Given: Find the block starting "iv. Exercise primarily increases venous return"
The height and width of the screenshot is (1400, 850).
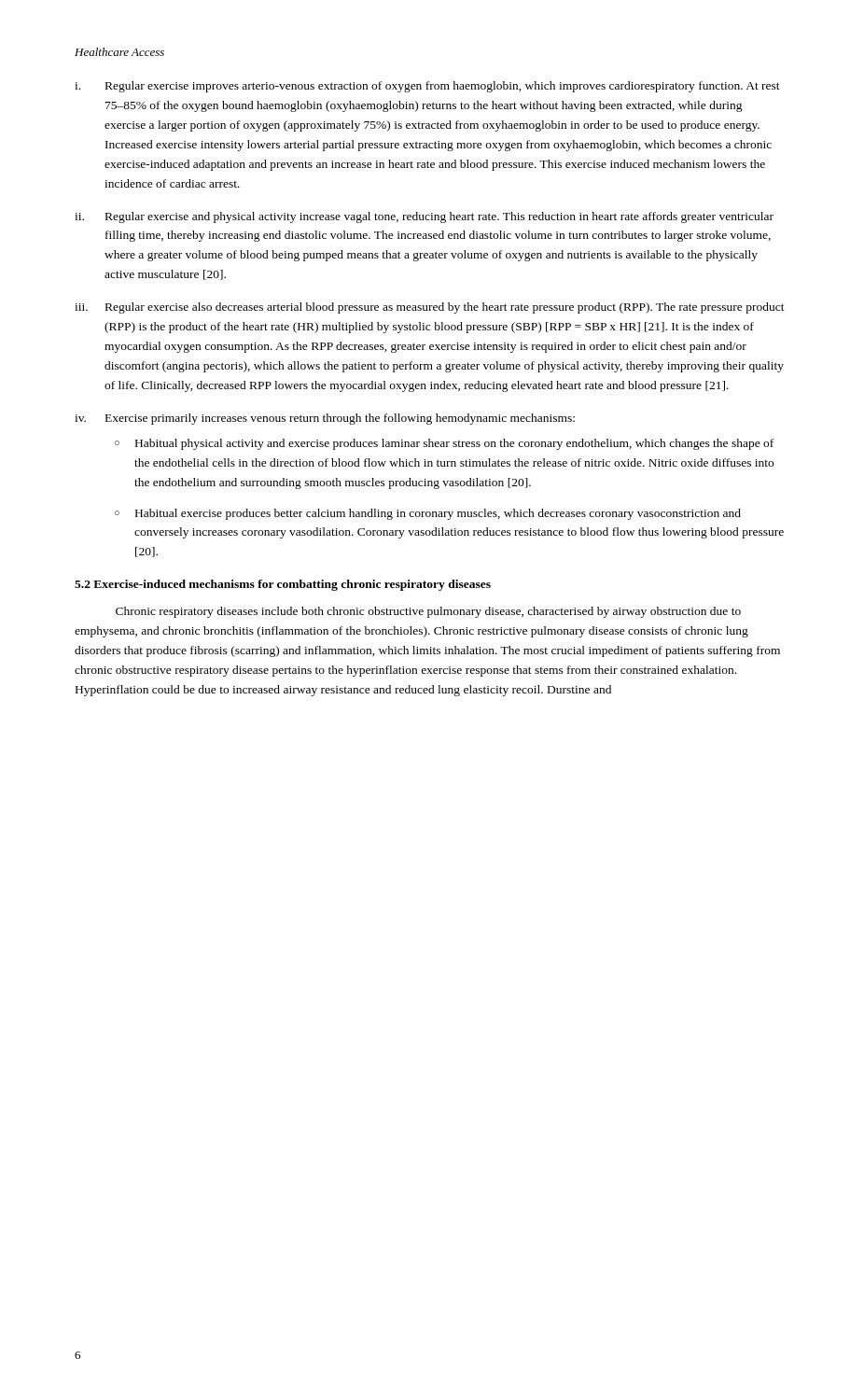Looking at the screenshot, I should pos(430,418).
